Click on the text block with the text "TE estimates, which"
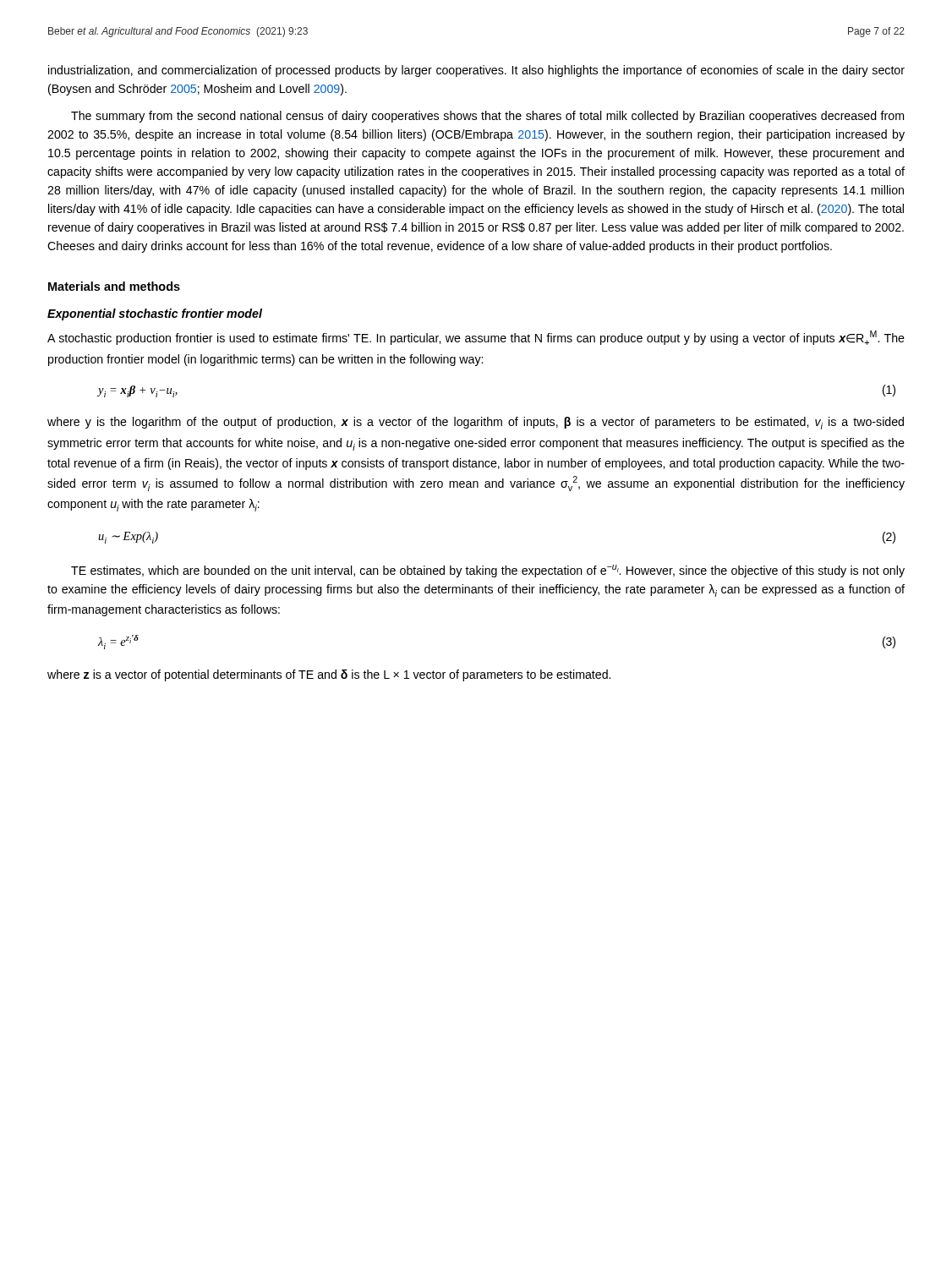The image size is (952, 1268). coord(476,589)
